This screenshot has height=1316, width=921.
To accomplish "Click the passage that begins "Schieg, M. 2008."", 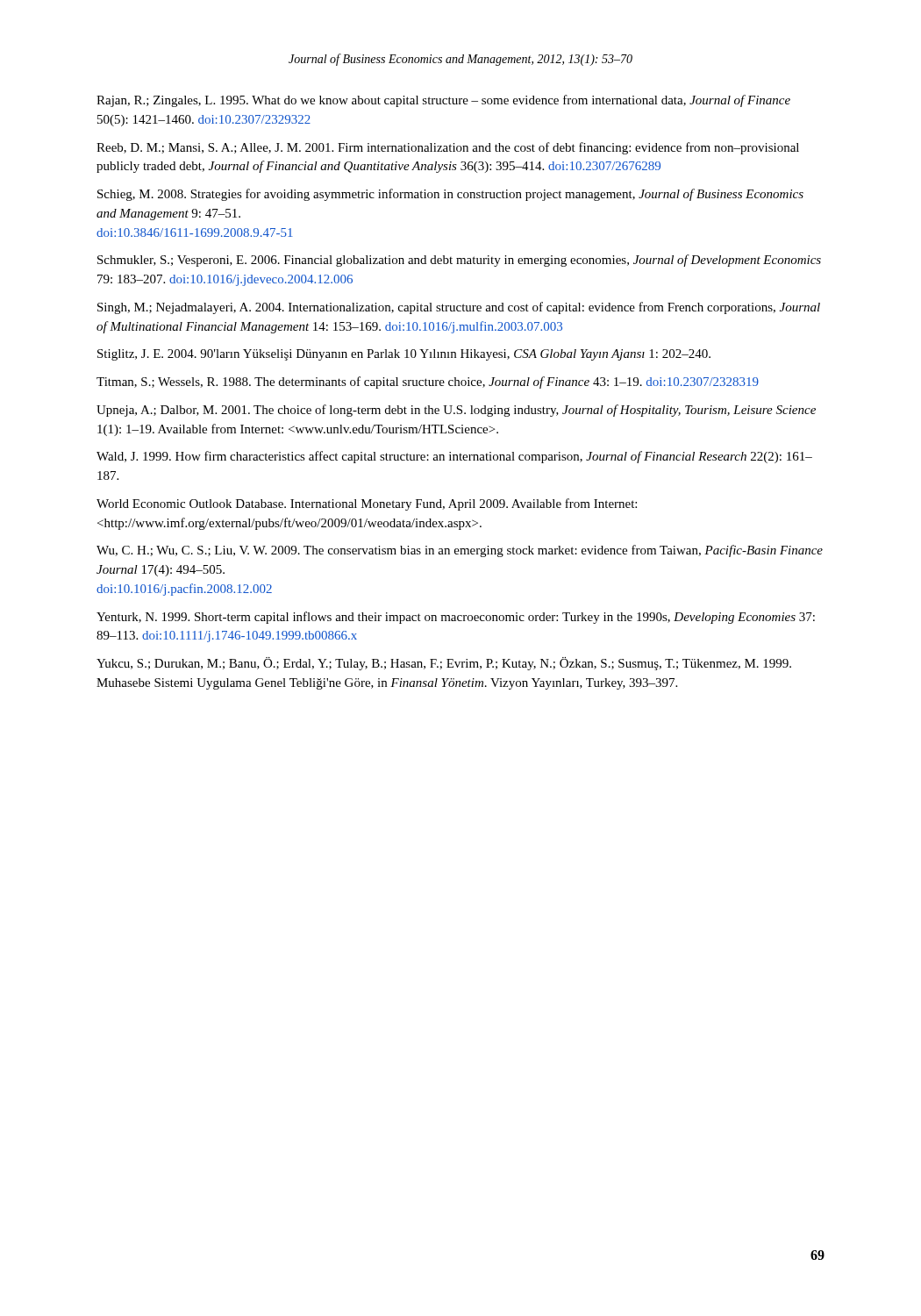I will coord(450,195).
